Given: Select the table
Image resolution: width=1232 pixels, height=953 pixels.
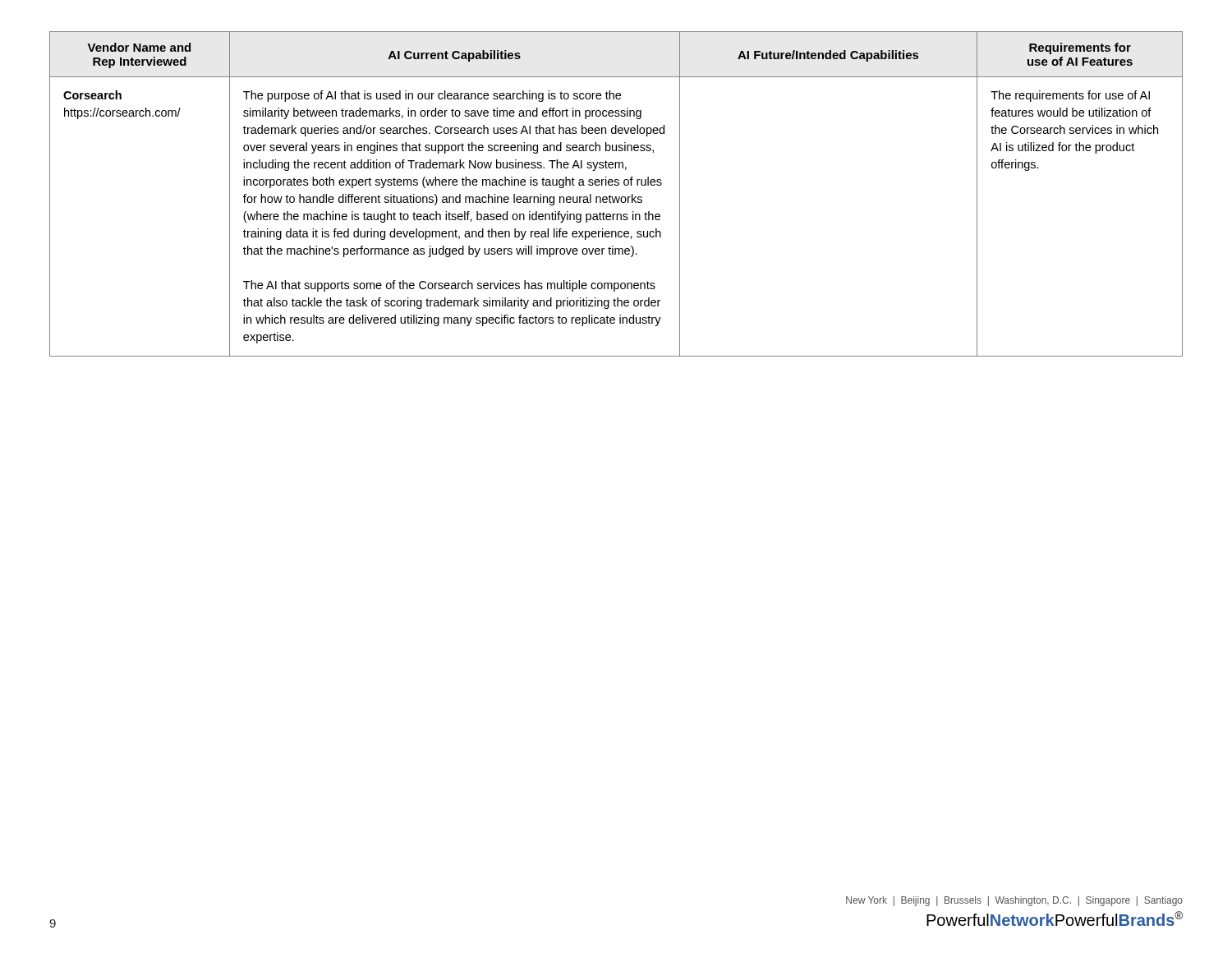Looking at the screenshot, I should pos(616,194).
